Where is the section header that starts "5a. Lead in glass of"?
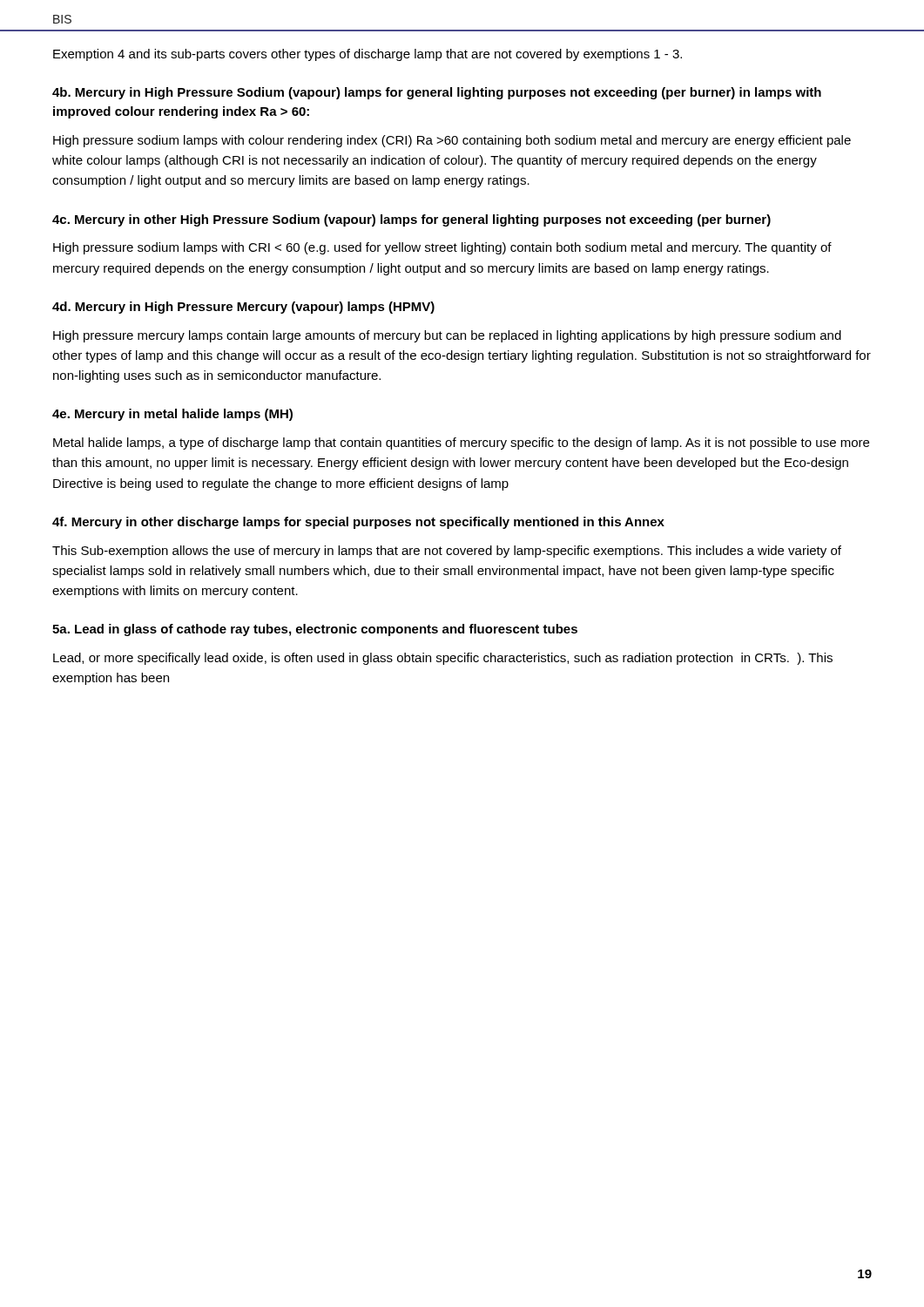The height and width of the screenshot is (1307, 924). (x=315, y=629)
